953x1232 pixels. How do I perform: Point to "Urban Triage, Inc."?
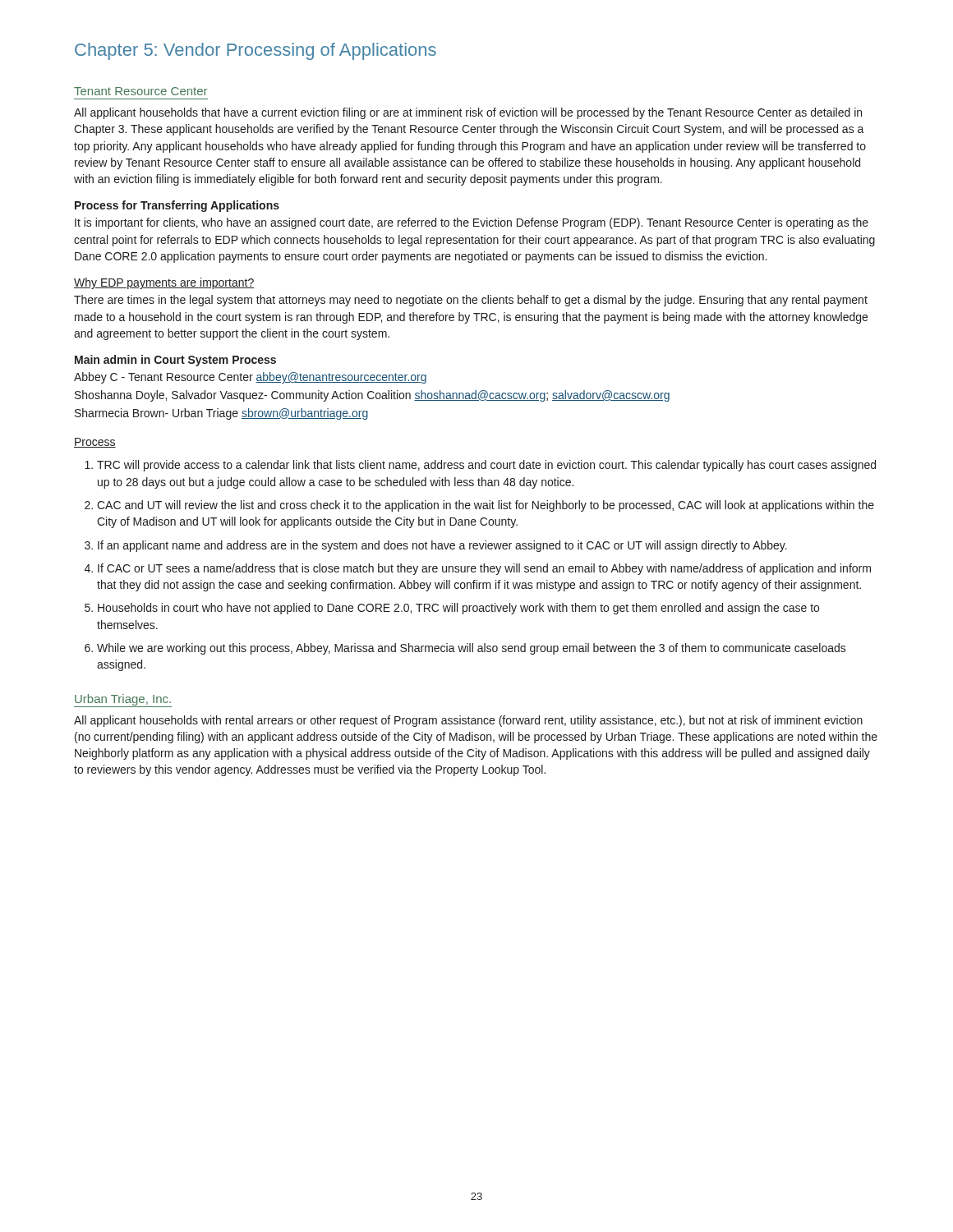tap(123, 699)
